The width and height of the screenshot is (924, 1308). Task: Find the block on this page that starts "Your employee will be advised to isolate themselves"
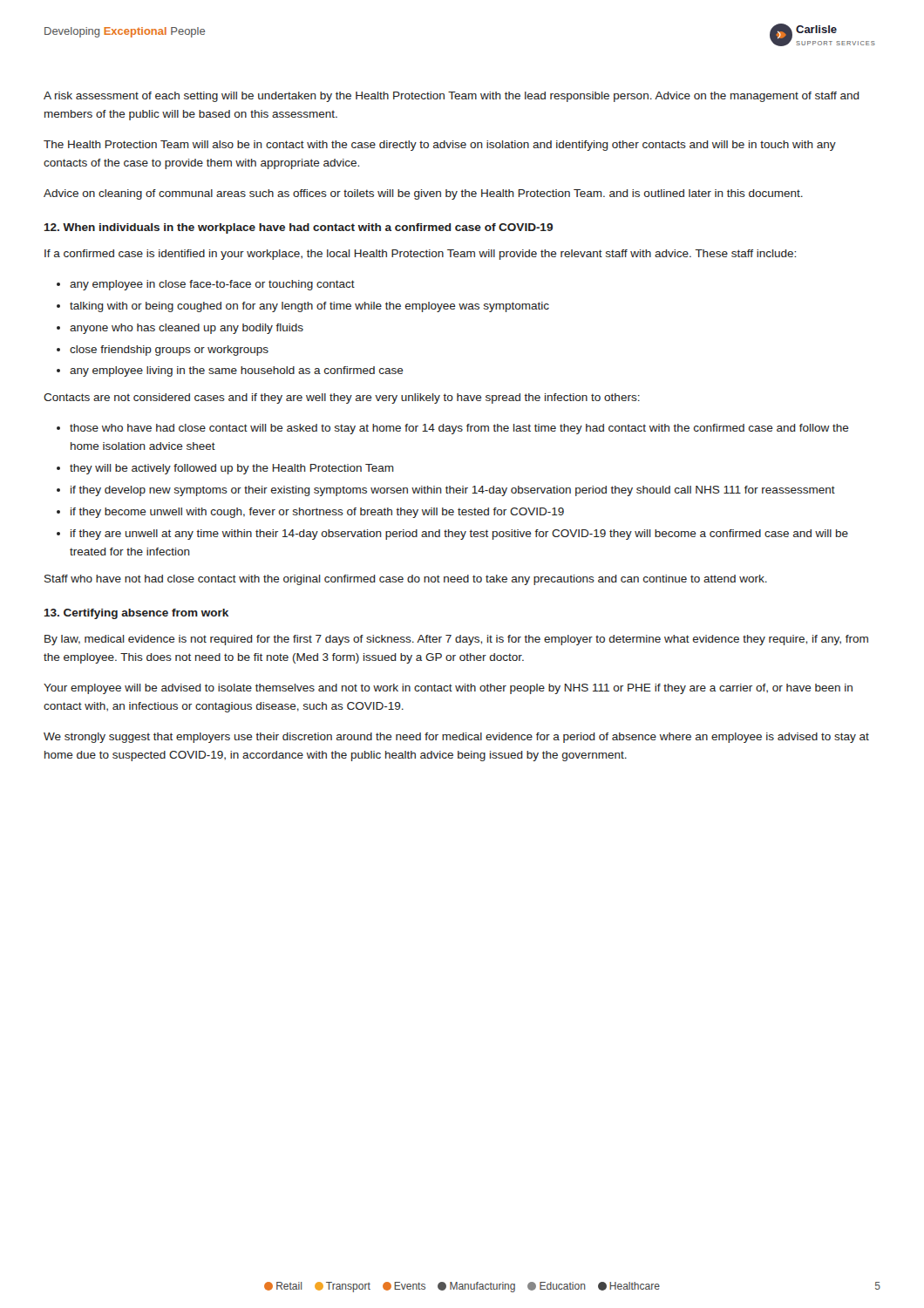click(x=448, y=697)
